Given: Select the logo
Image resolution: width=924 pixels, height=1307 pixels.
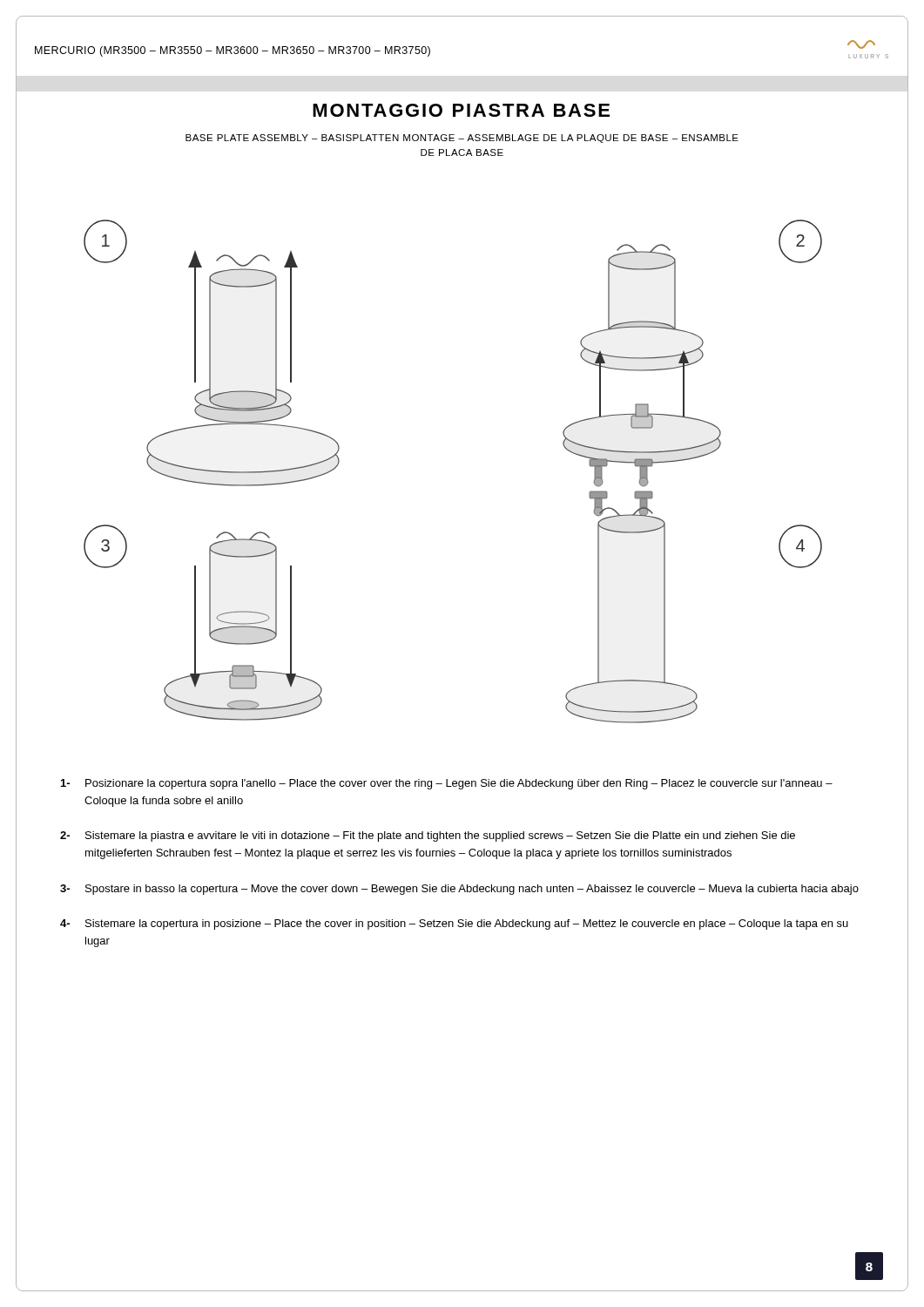Looking at the screenshot, I should [842, 54].
